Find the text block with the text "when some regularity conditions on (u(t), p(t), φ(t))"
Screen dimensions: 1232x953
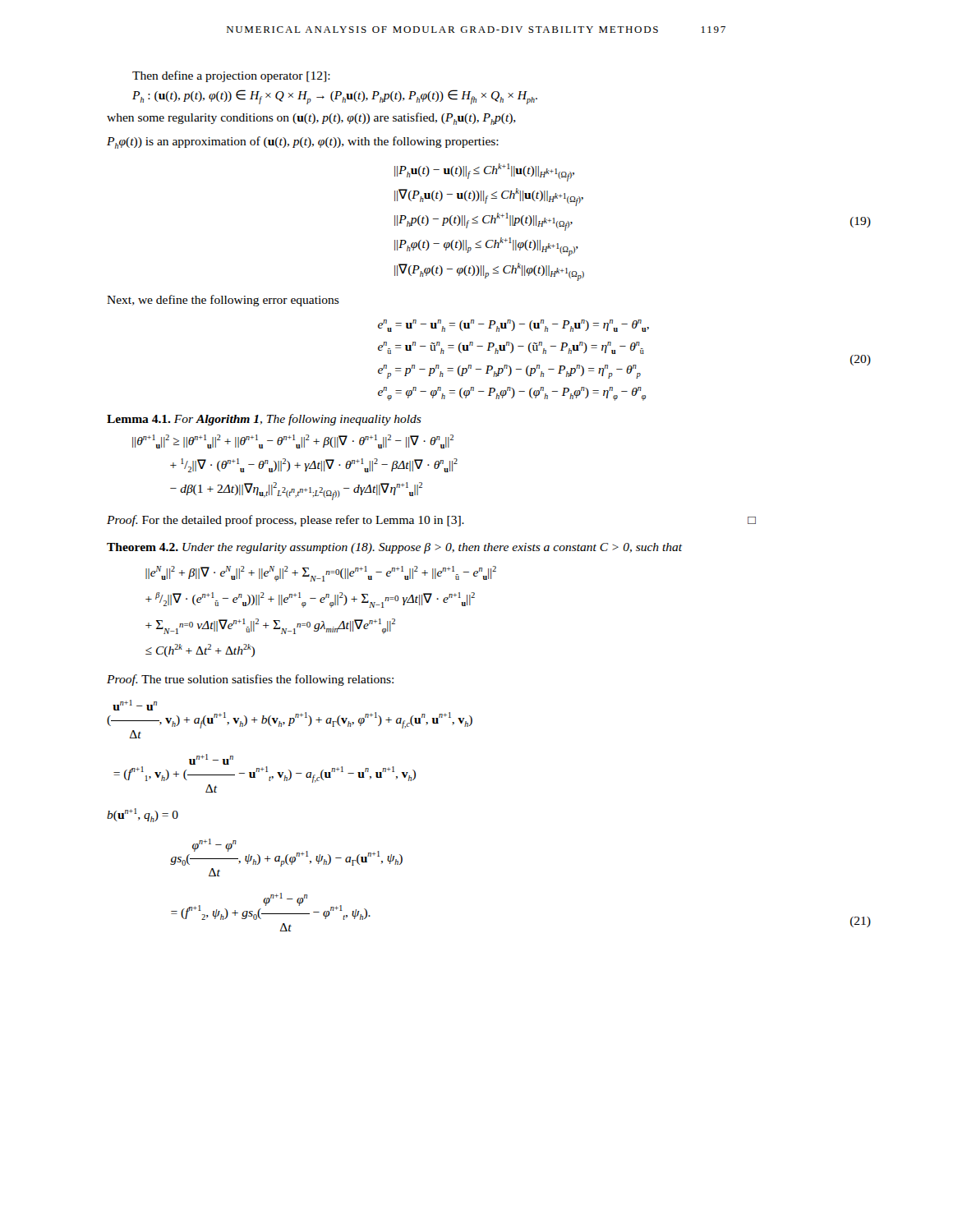click(x=489, y=130)
